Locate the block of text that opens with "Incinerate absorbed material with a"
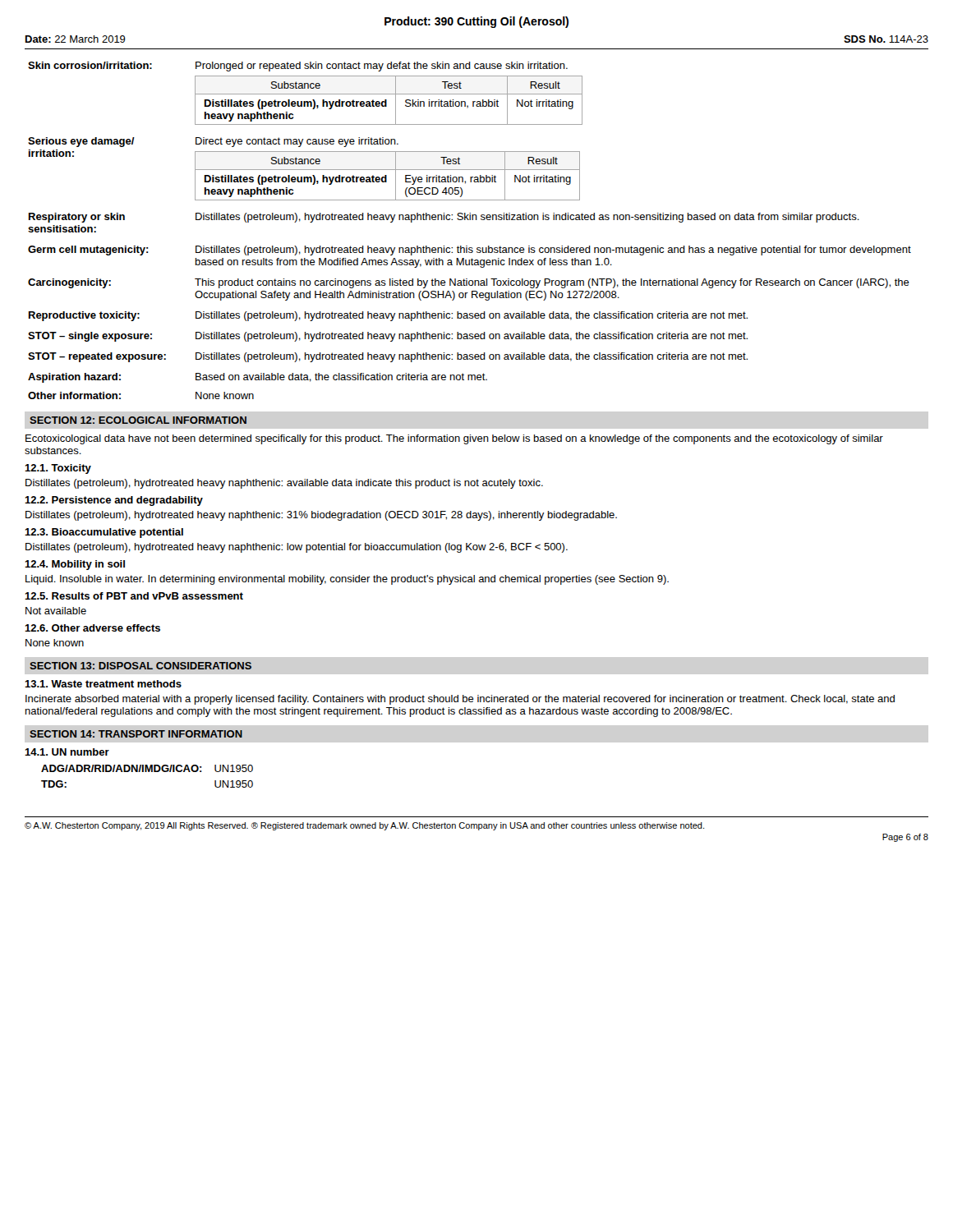The width and height of the screenshot is (953, 1232). pyautogui.click(x=460, y=705)
